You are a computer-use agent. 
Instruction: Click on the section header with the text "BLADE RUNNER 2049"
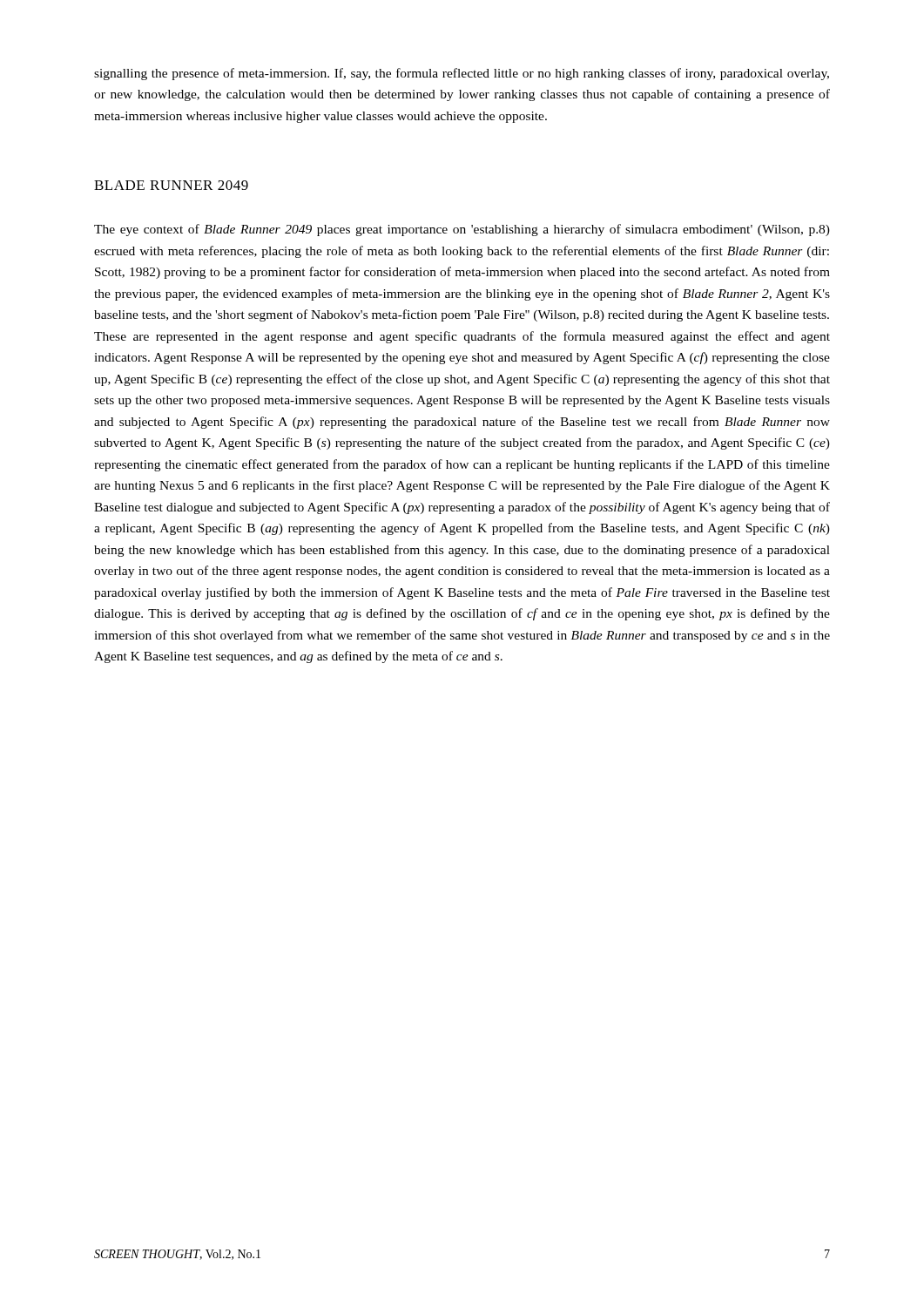coord(171,186)
